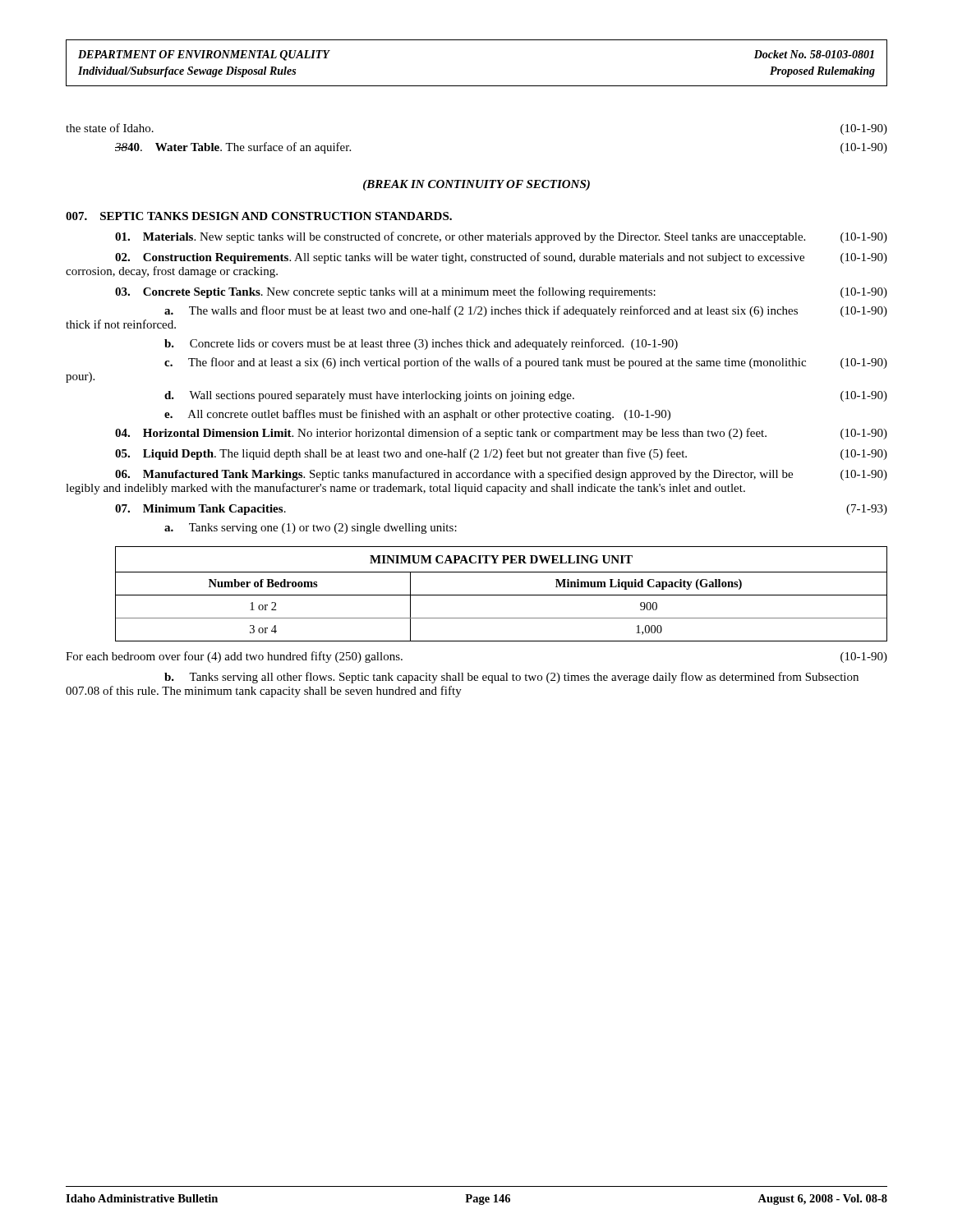Click the passage that begins "Liquid Depth. The liquid"
953x1232 pixels.
[476, 454]
